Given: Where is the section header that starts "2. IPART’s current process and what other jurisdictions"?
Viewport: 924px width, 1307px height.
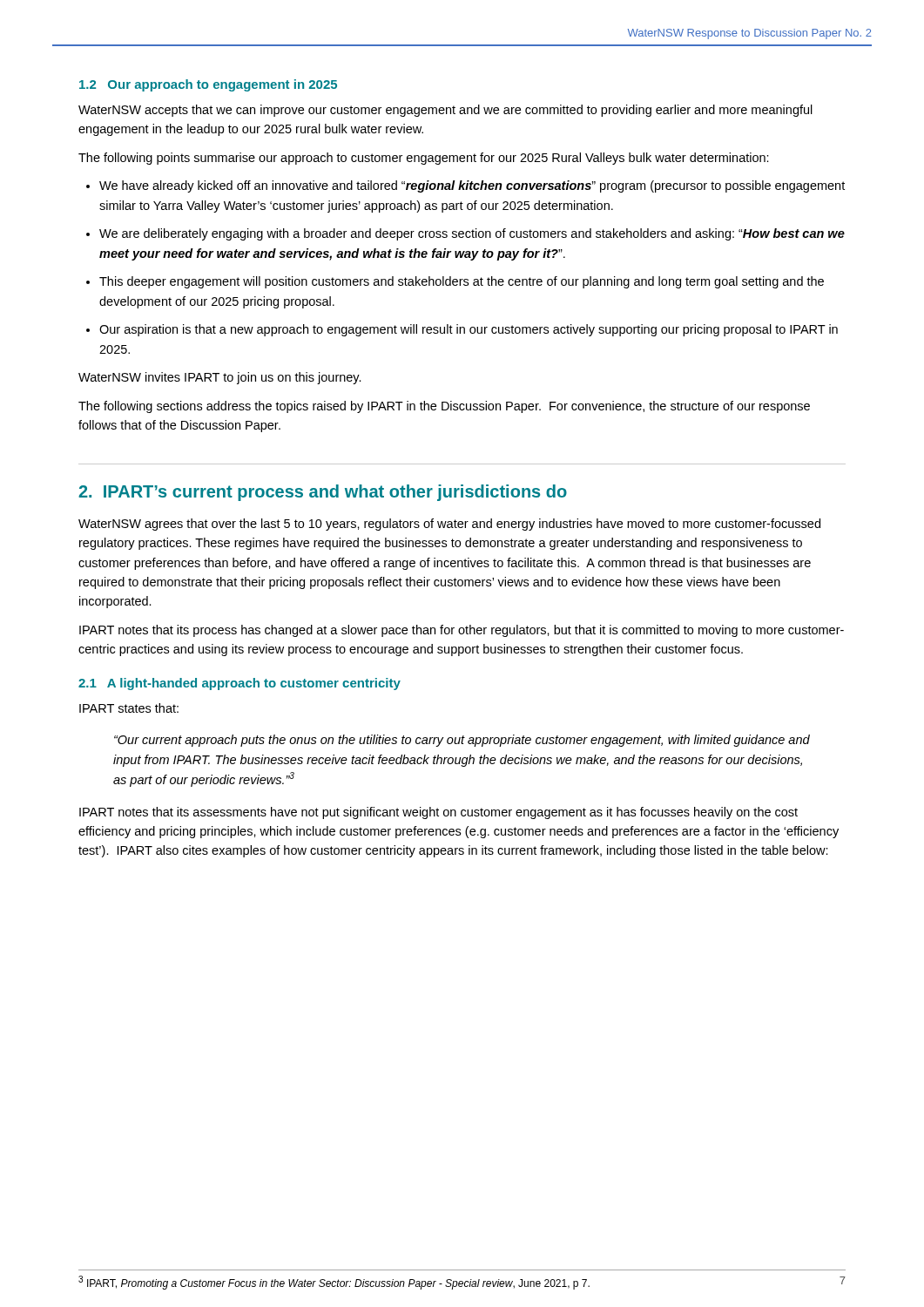Looking at the screenshot, I should coord(323,491).
